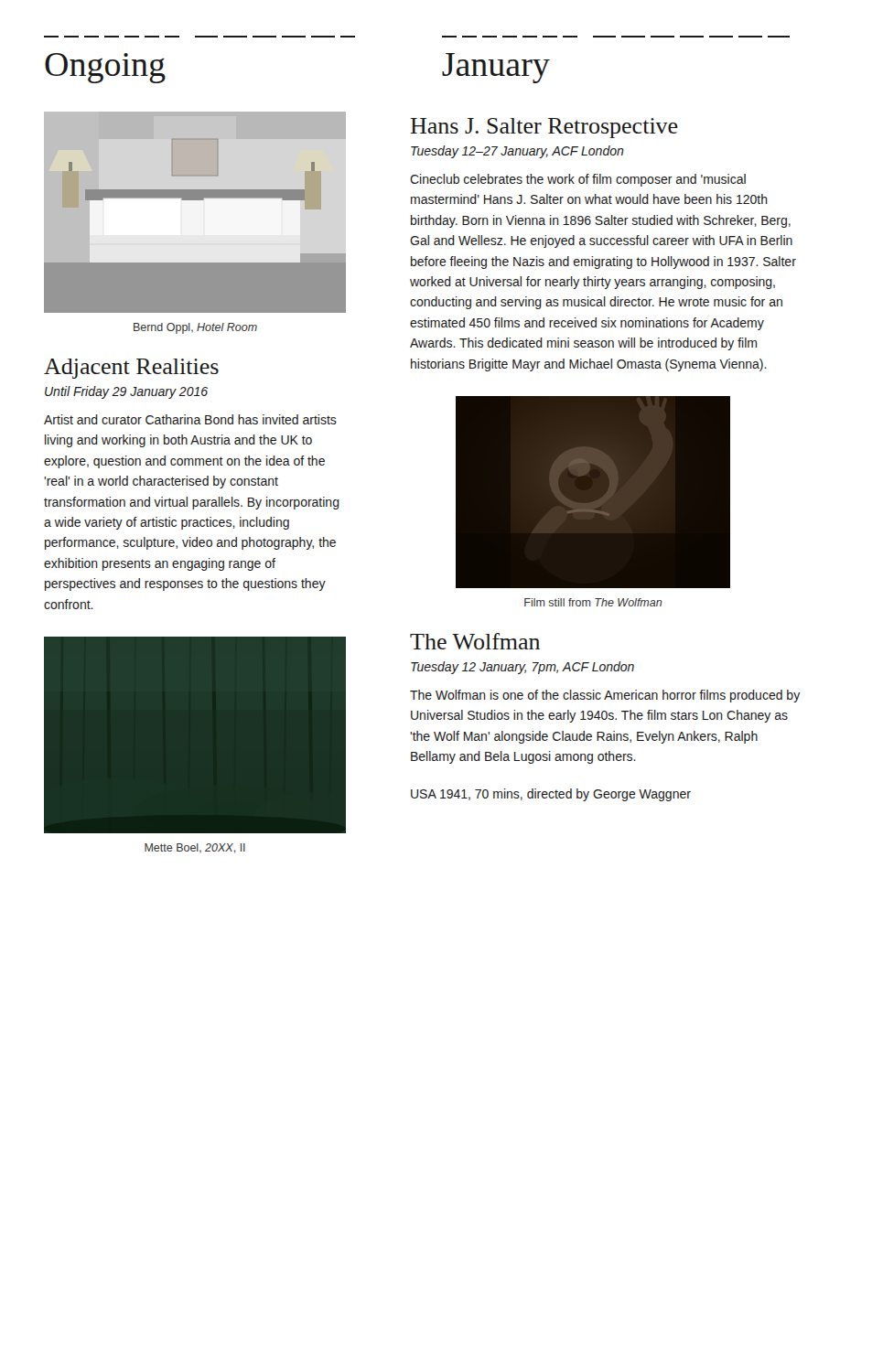Find the text block starting "Adjacent Realities"
This screenshot has height=1372, width=883.
coord(131,366)
